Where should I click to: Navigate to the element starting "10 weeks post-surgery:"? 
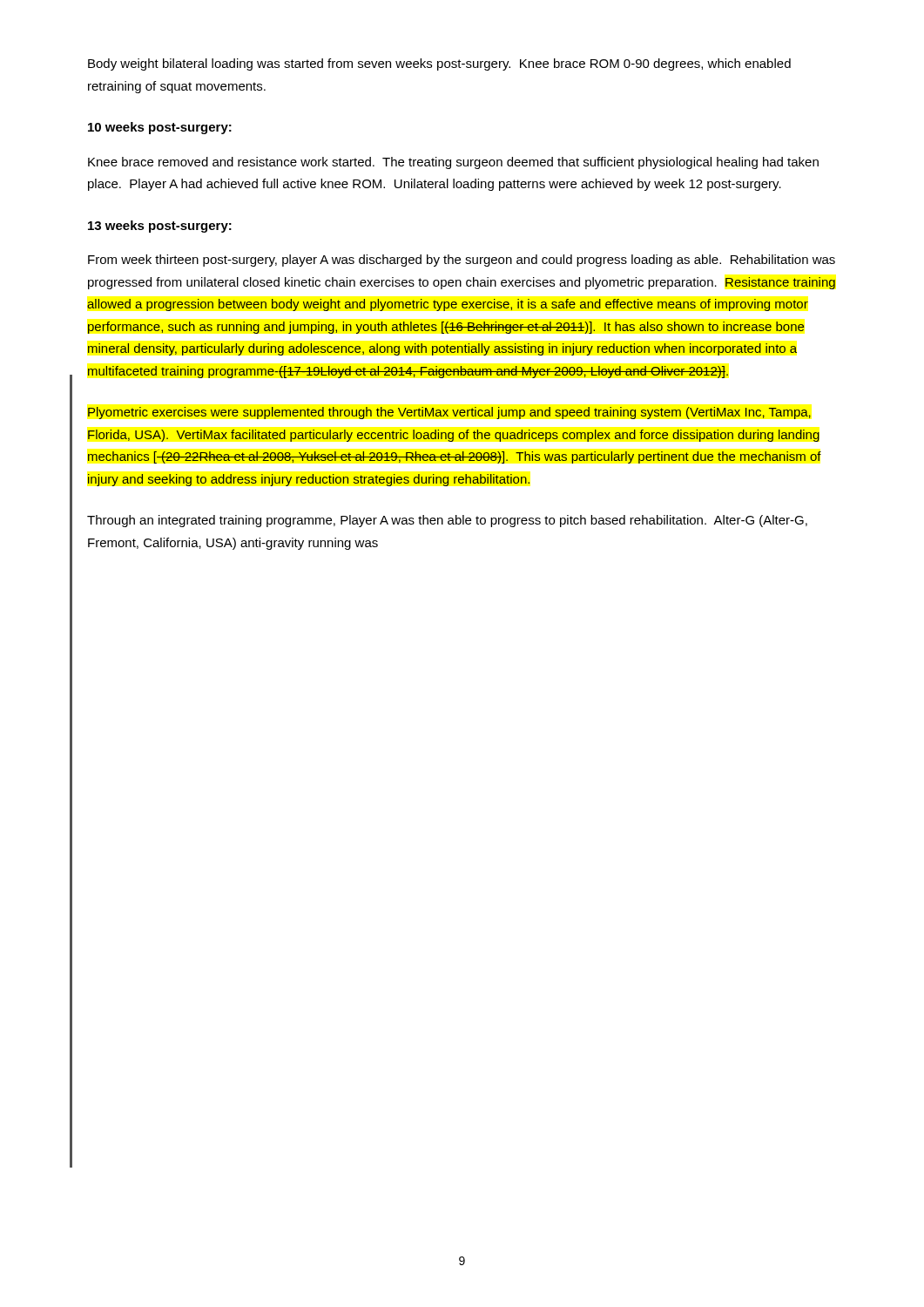pos(160,127)
